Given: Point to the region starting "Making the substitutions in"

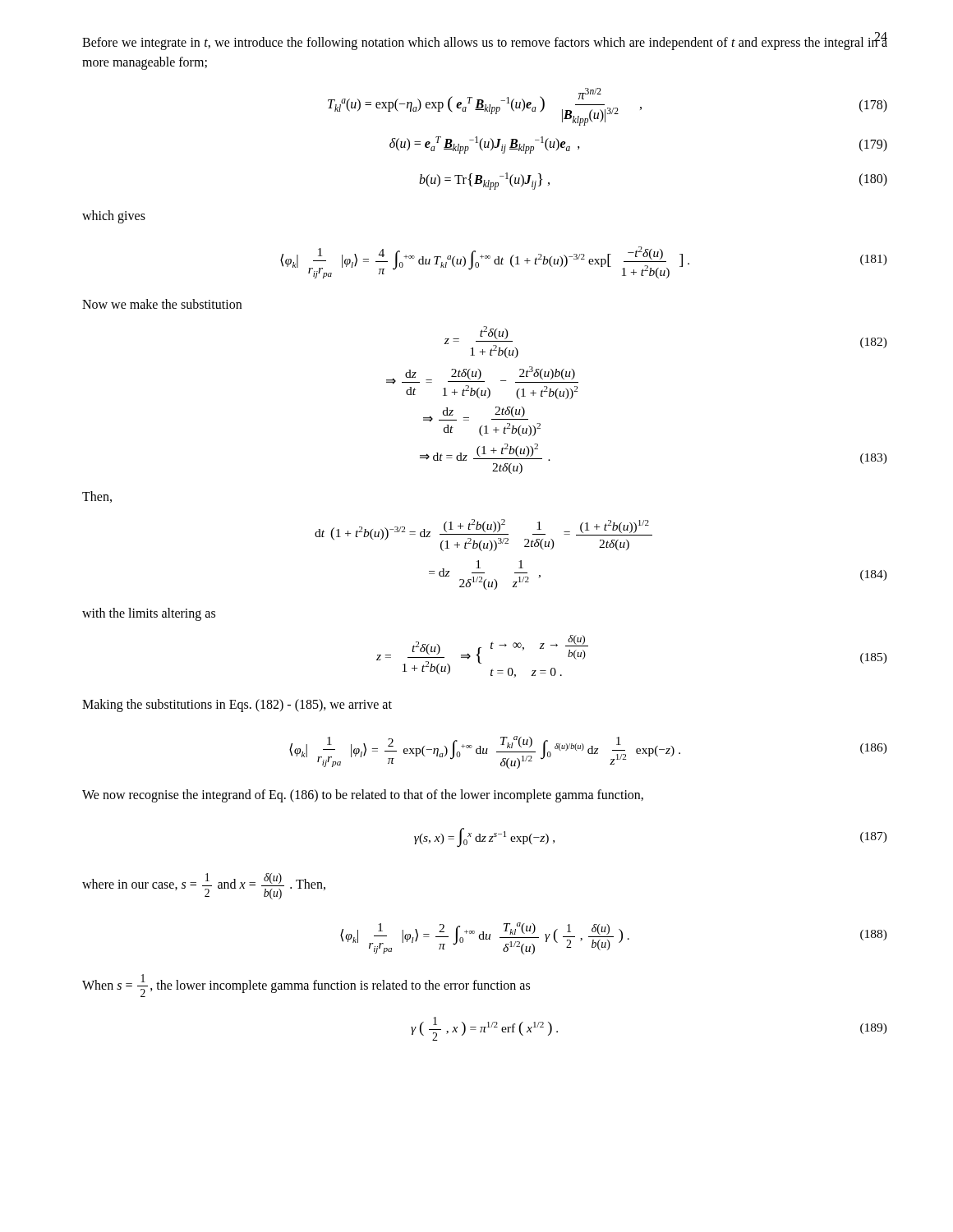Looking at the screenshot, I should pos(237,706).
